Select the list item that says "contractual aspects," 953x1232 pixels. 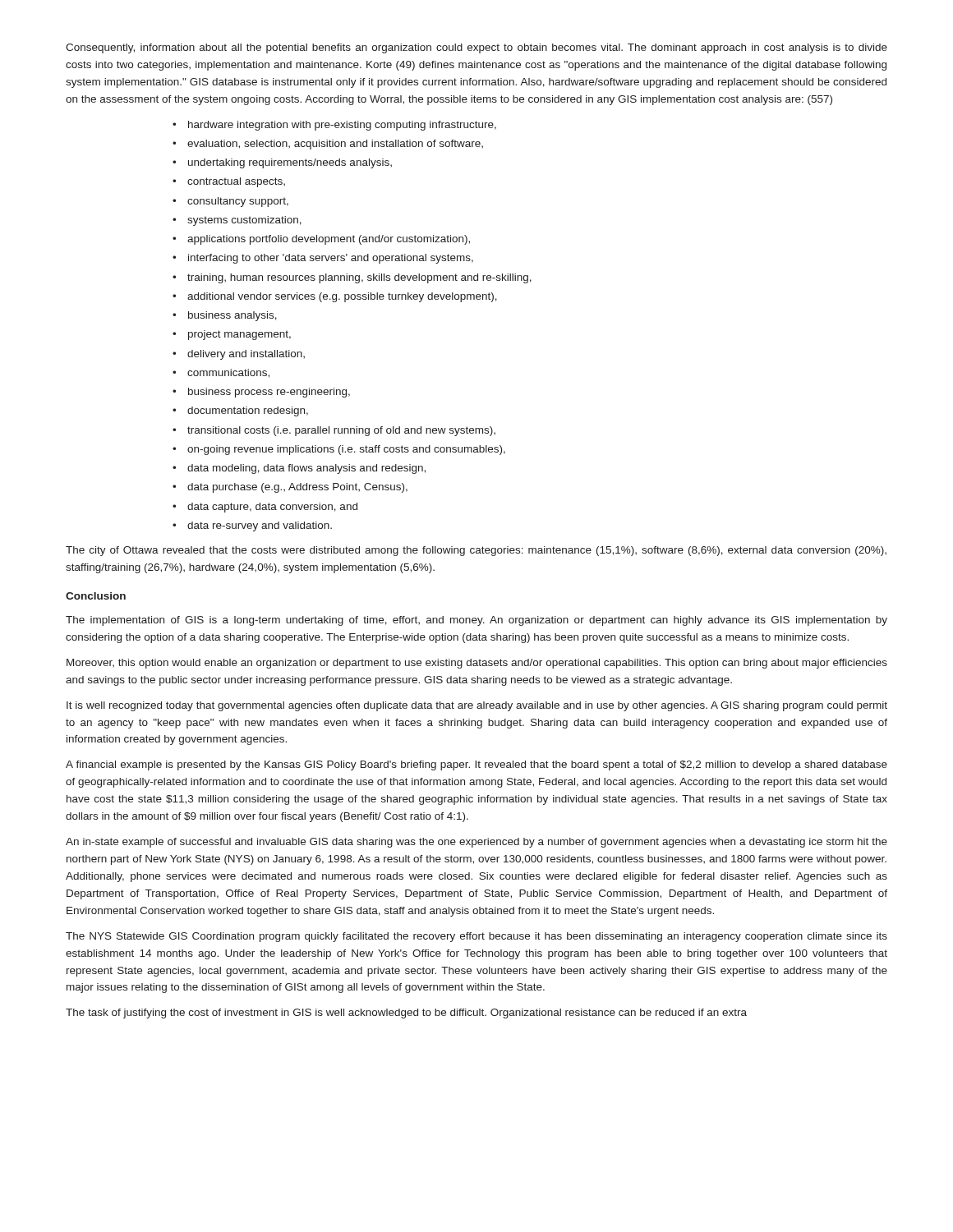(x=229, y=182)
